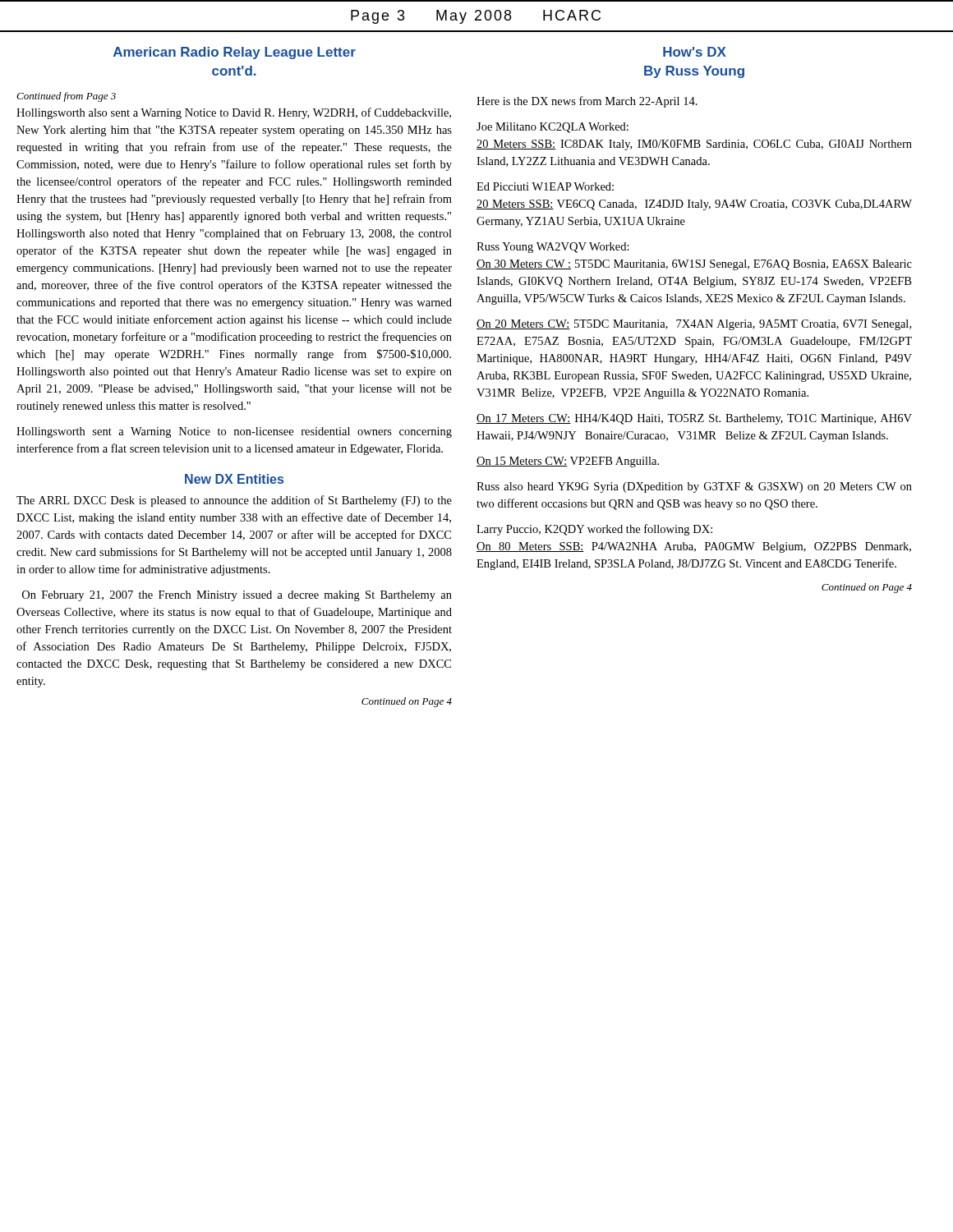953x1232 pixels.
Task: Point to the block beginning "The ARRL DXCC Desk"
Action: [x=234, y=535]
